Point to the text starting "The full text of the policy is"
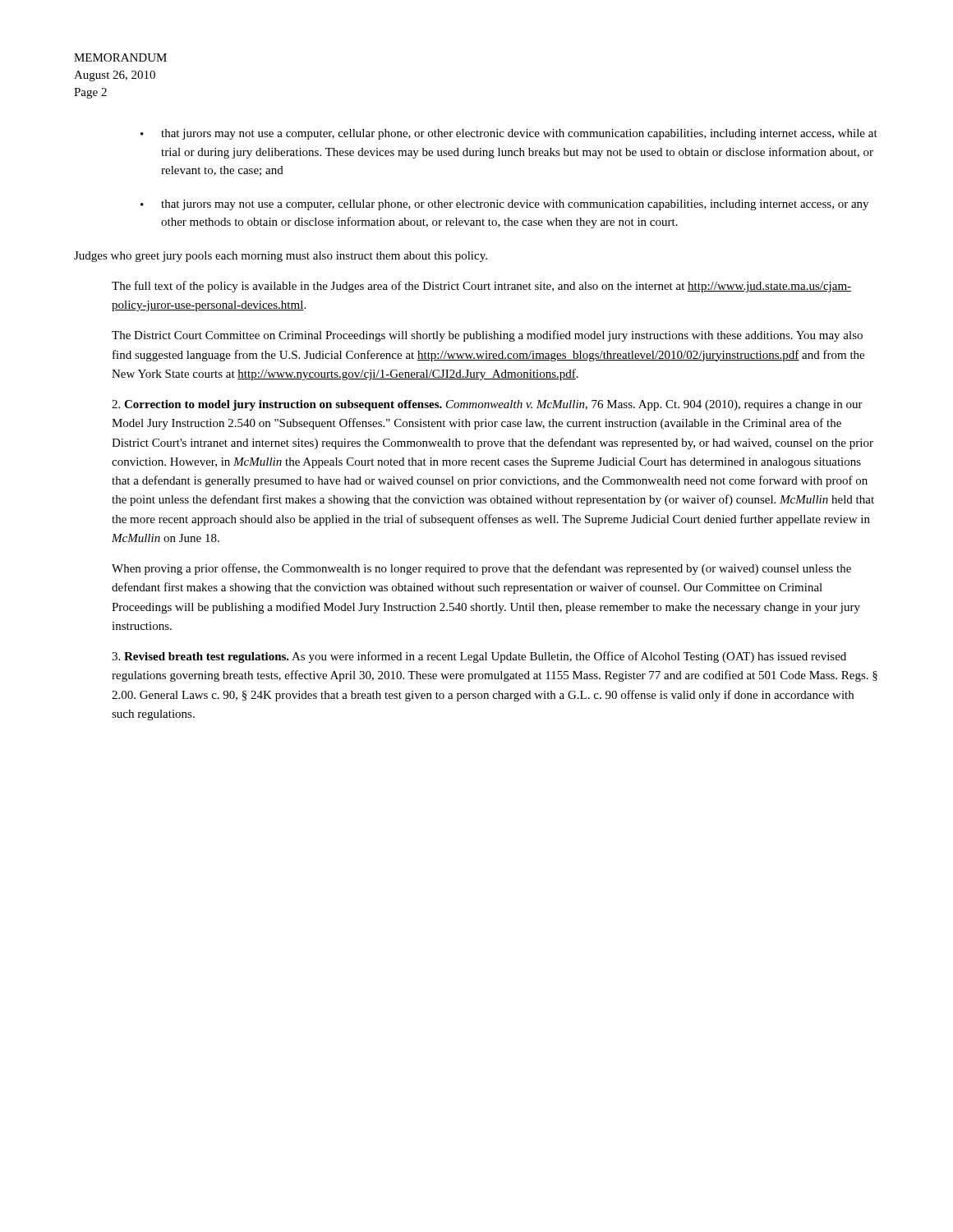The width and height of the screenshot is (953, 1232). pyautogui.click(x=481, y=295)
